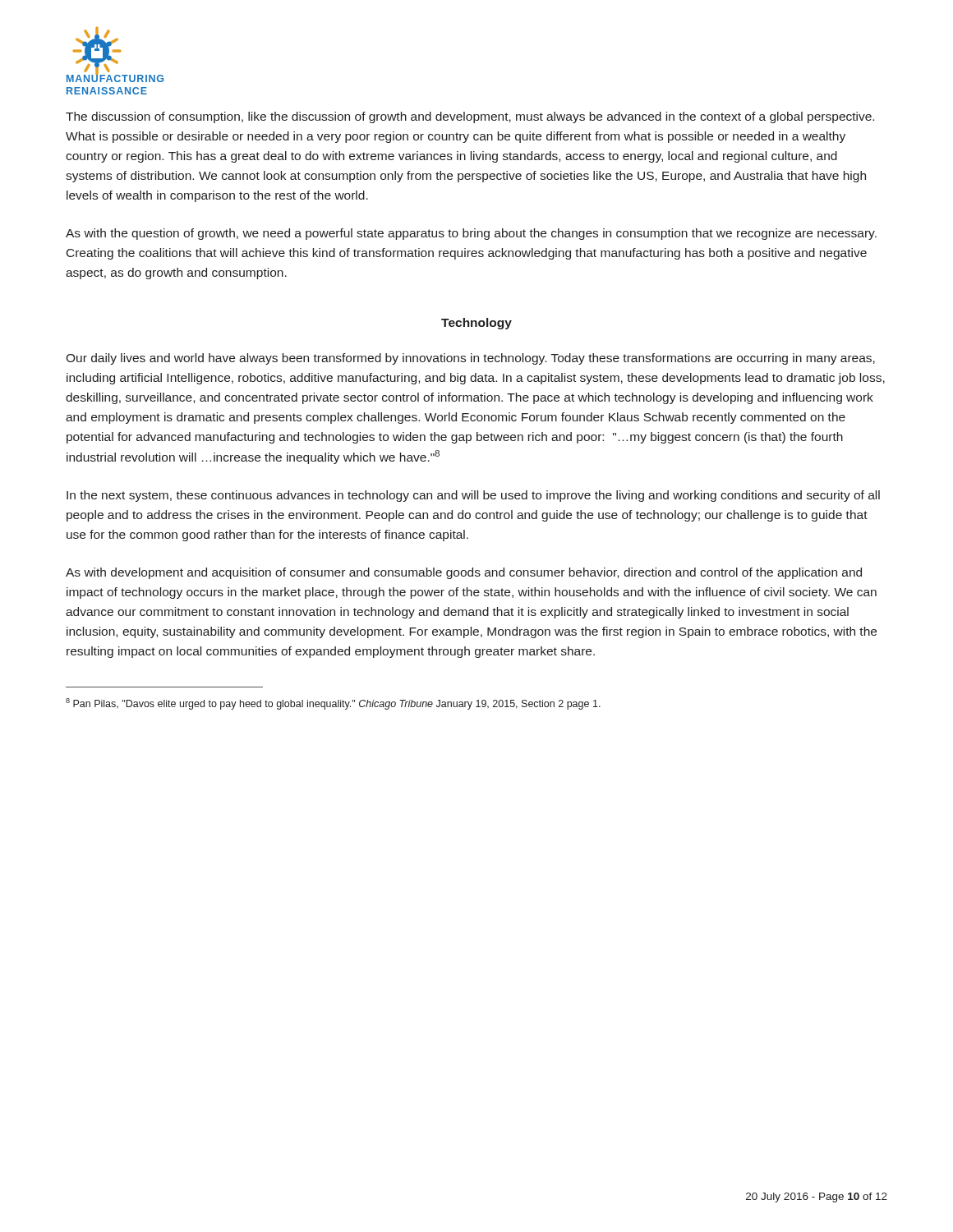Select the block starting "The discussion of consumption, like the"
The height and width of the screenshot is (1232, 953).
pos(471,156)
